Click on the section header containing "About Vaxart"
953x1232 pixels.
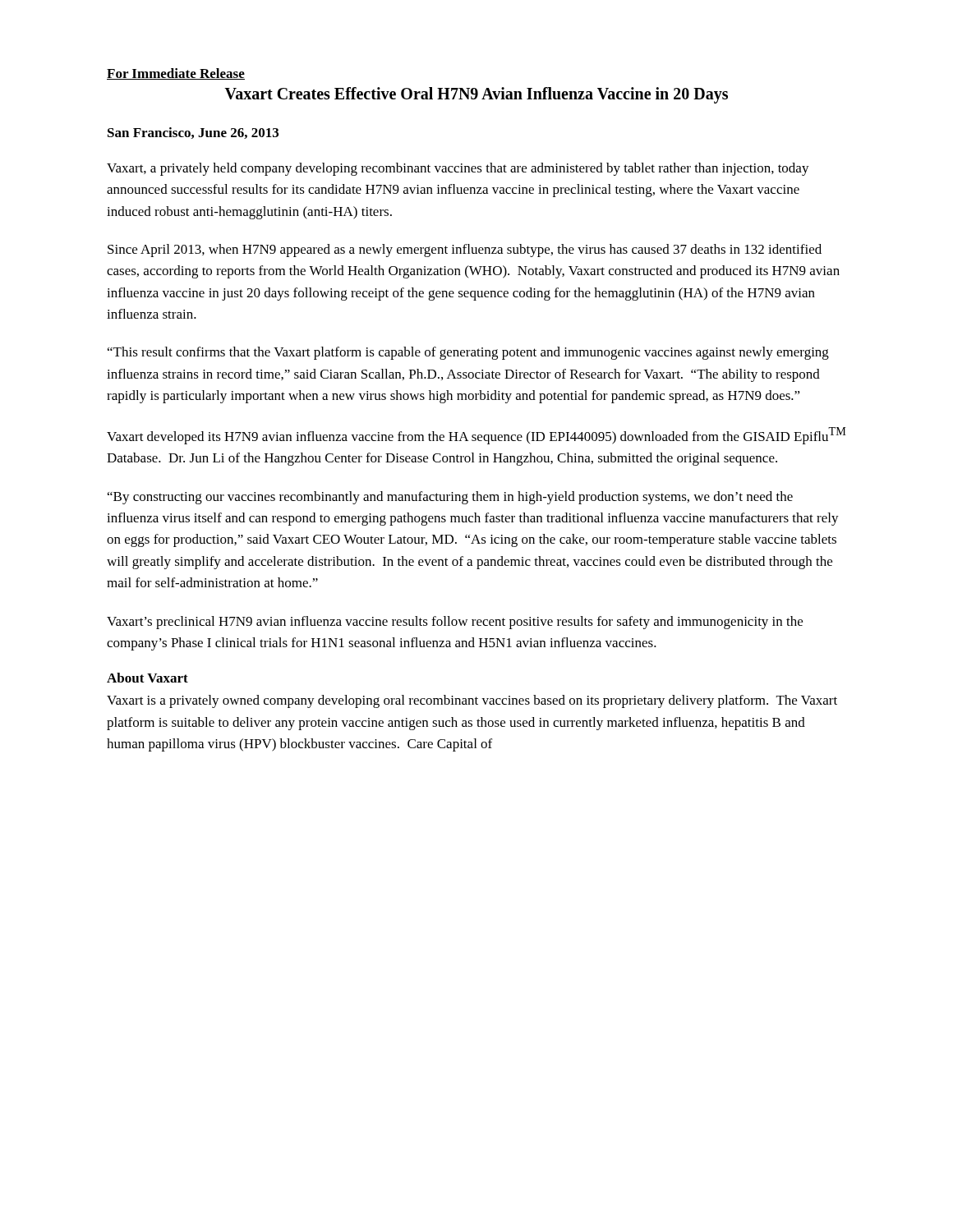pyautogui.click(x=147, y=678)
